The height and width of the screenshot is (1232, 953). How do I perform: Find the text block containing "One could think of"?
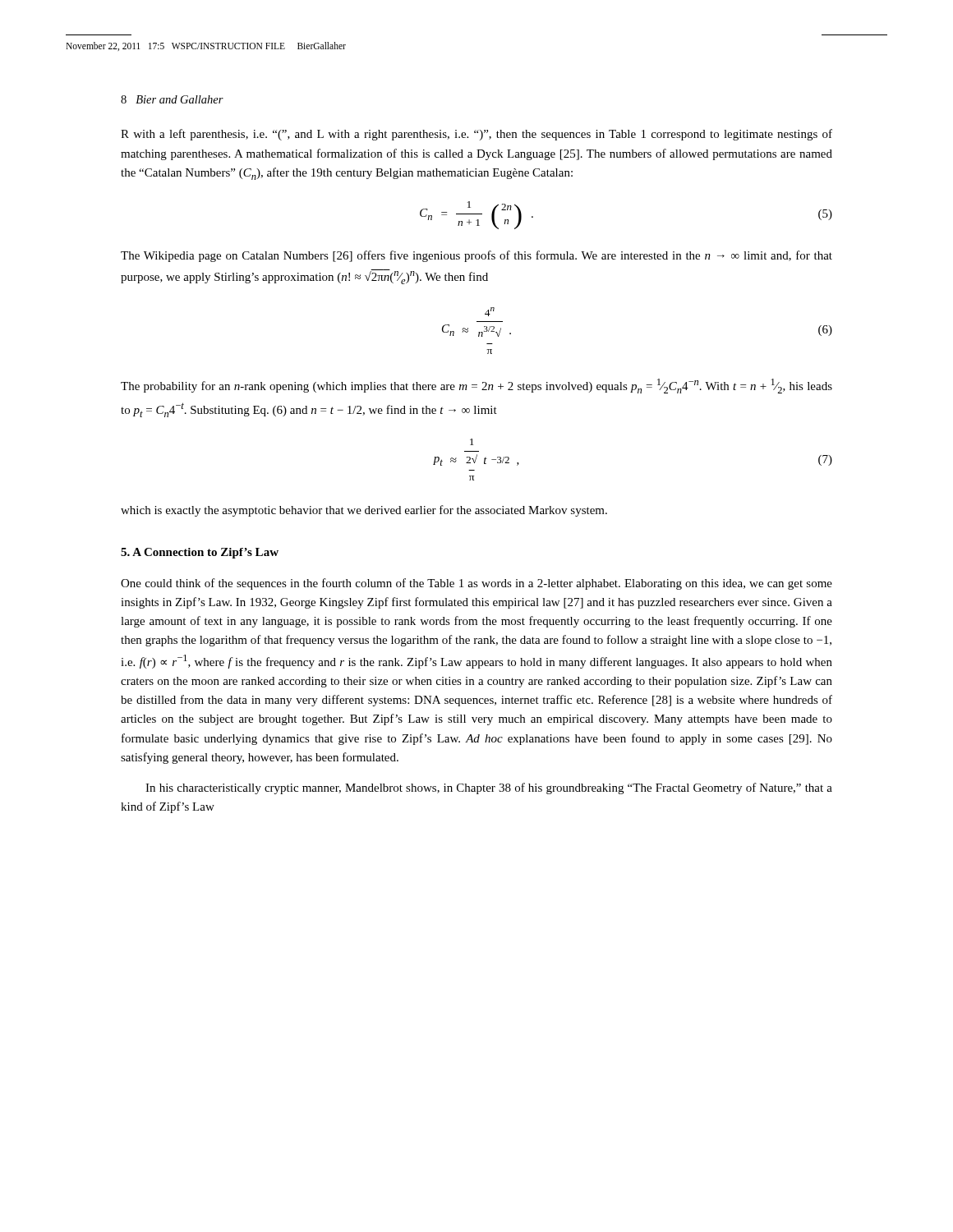(476, 670)
